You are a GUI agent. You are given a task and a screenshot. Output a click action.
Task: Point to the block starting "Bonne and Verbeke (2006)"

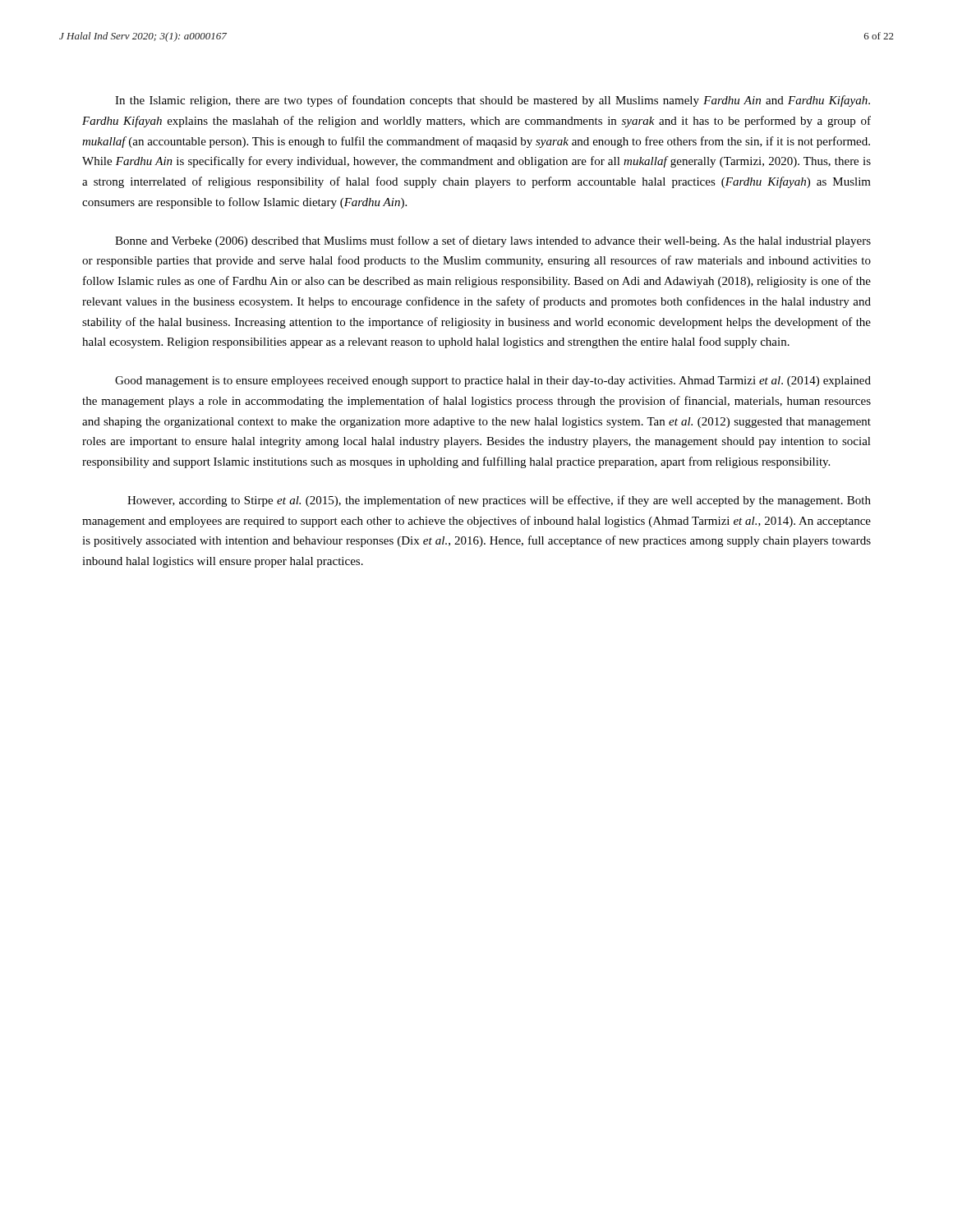476,291
